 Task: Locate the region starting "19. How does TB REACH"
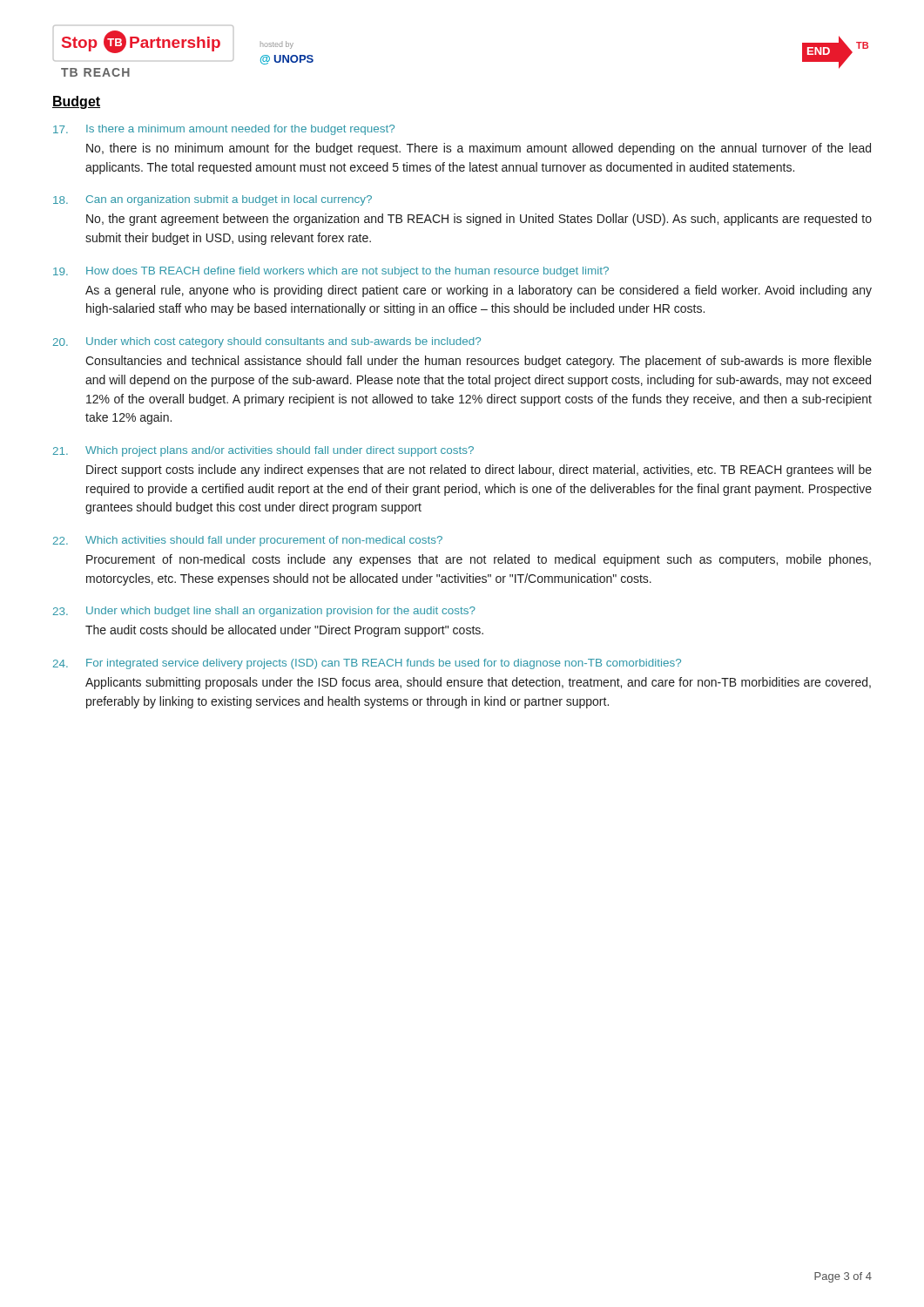point(462,291)
